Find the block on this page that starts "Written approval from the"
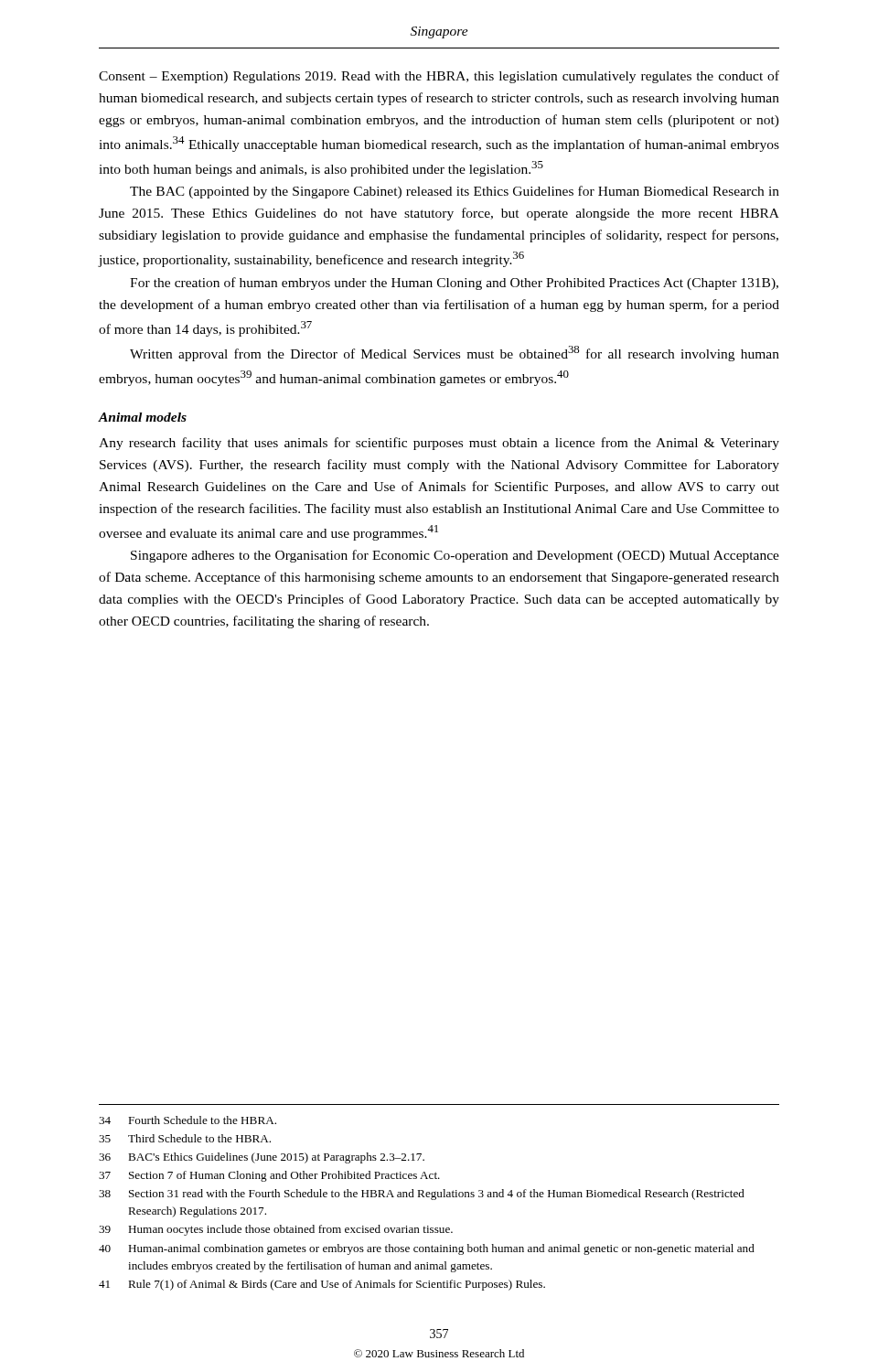The image size is (878, 1372). [439, 365]
